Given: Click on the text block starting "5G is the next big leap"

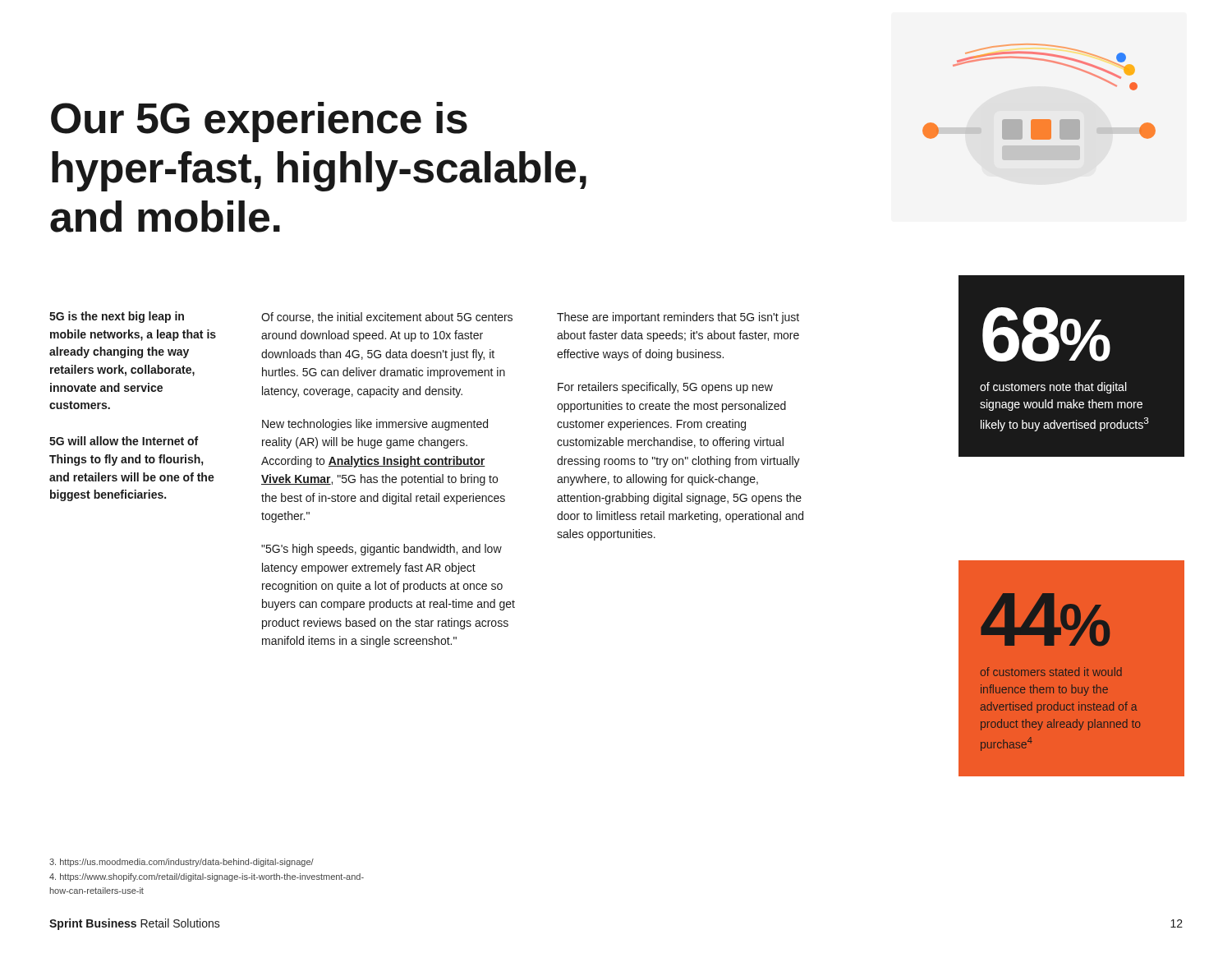Looking at the screenshot, I should [x=117, y=317].
